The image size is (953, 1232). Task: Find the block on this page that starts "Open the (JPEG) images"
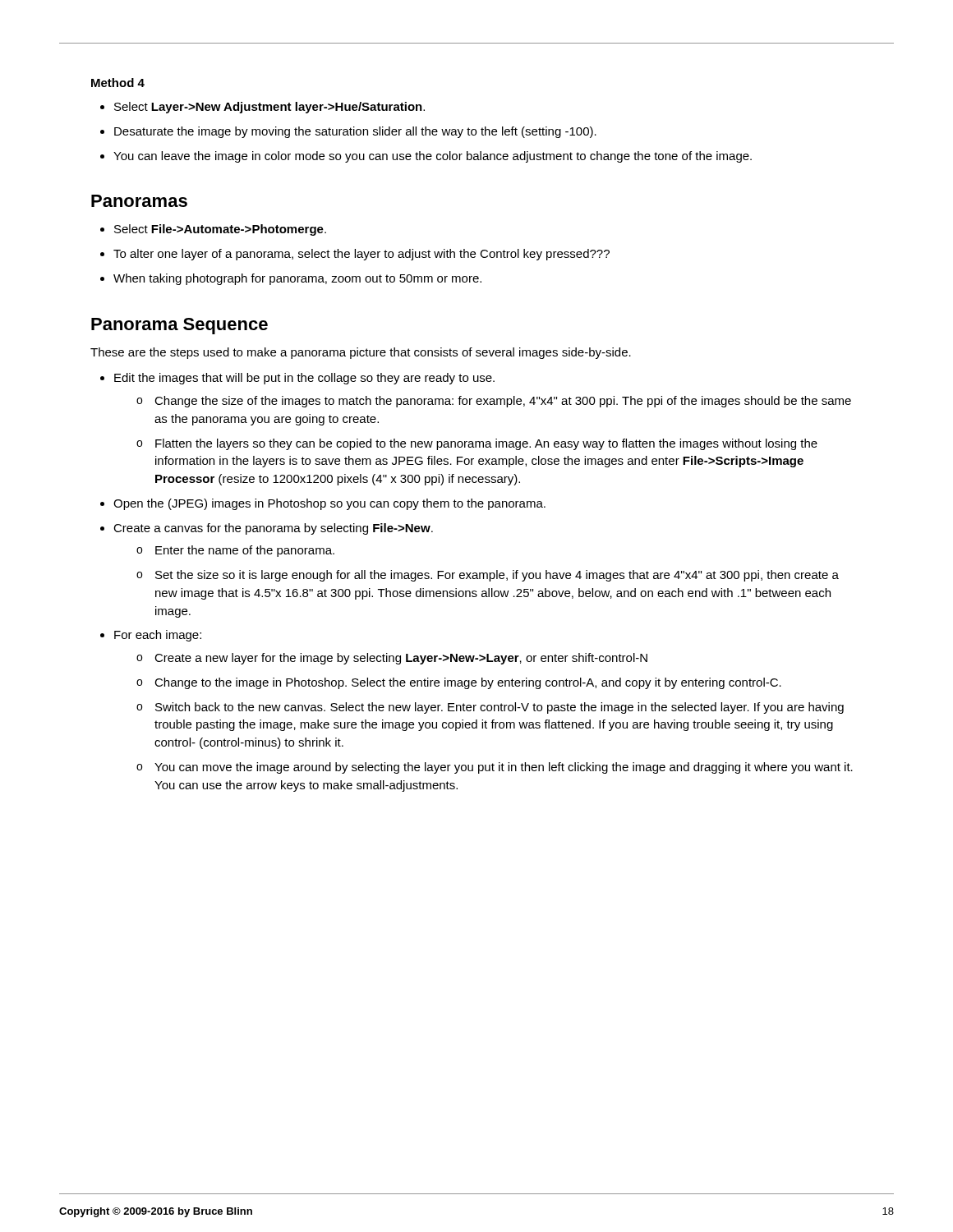click(330, 503)
